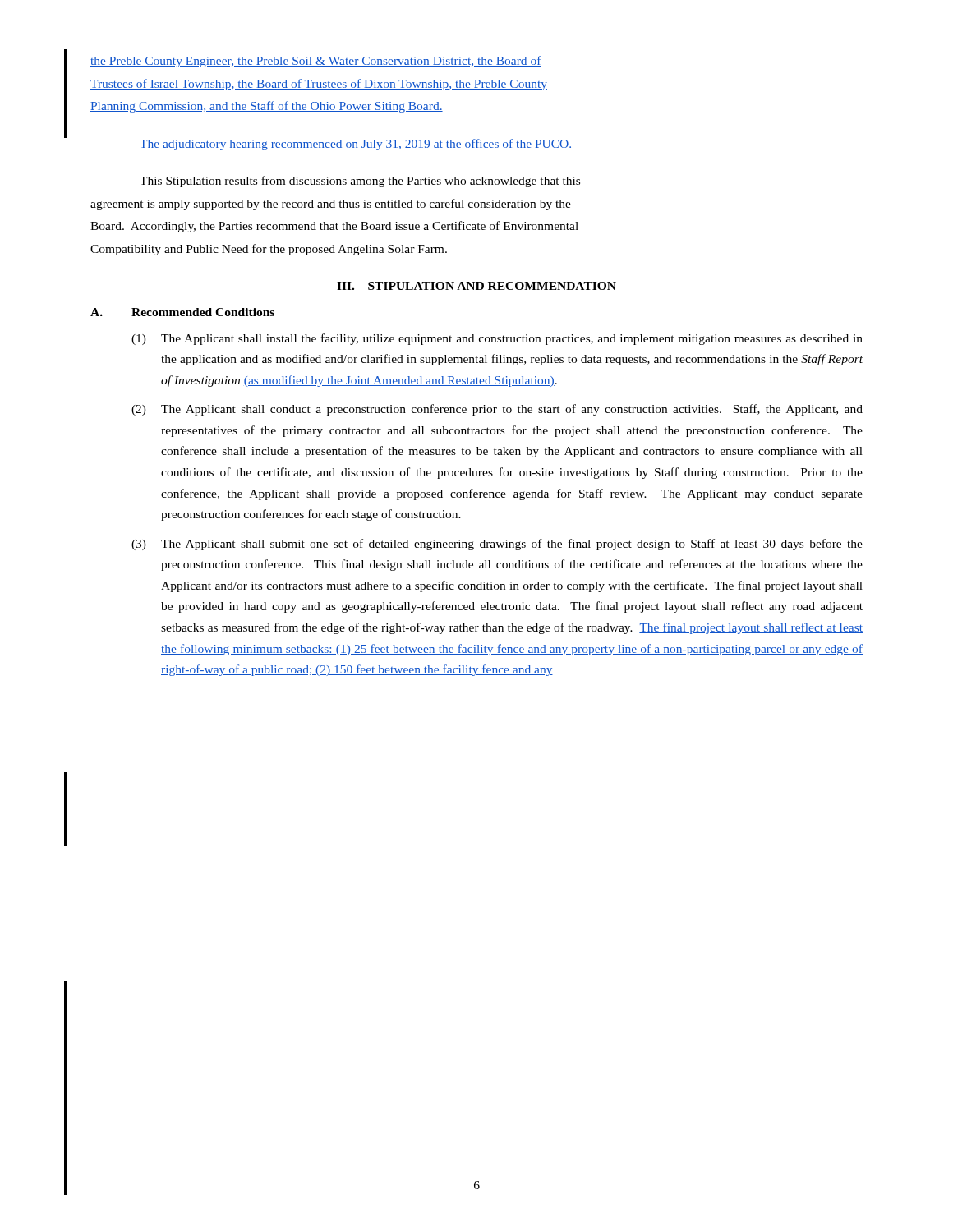Navigate to the block starting "Trustees of Israel Township, the Board of"

tap(319, 83)
